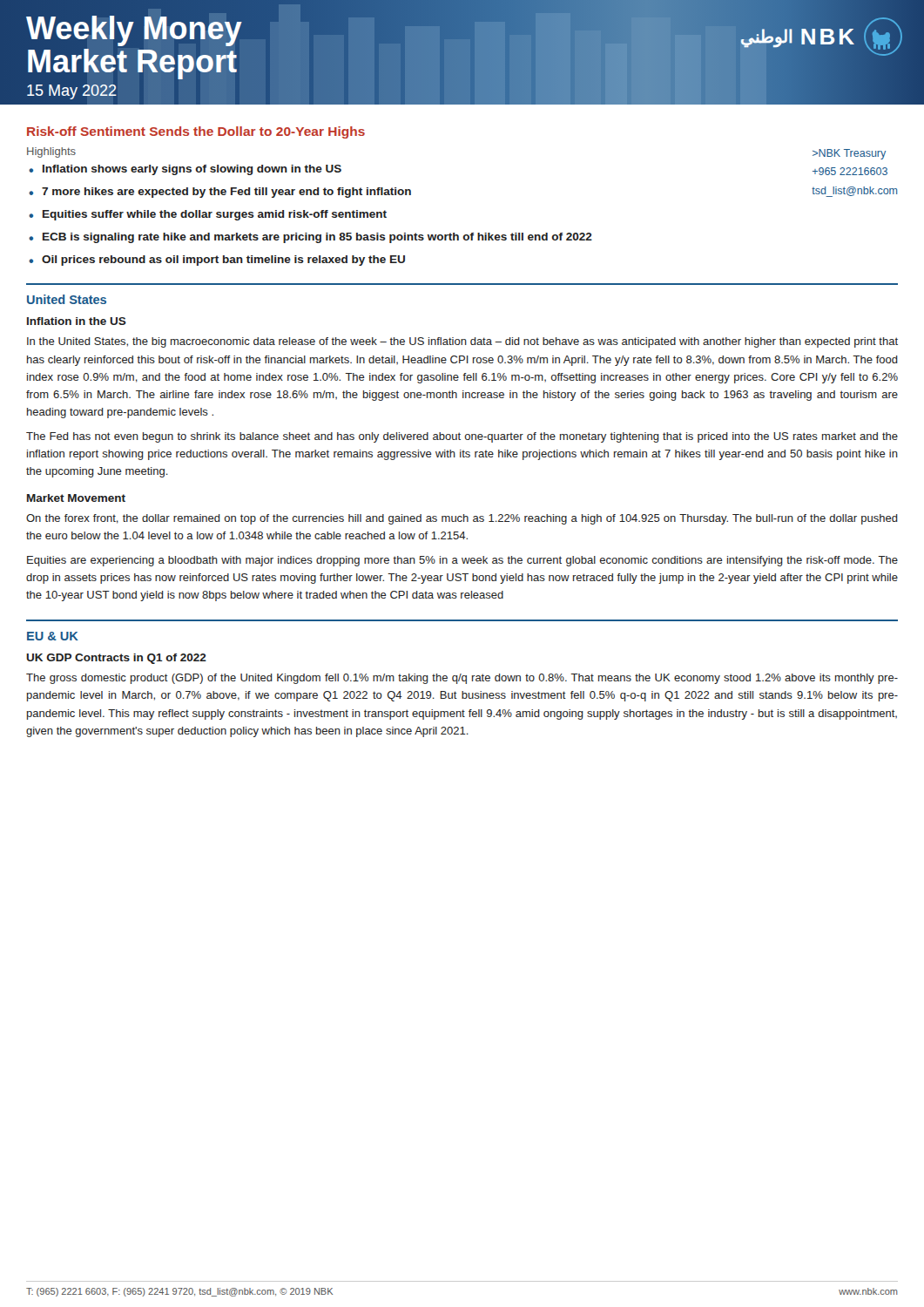Find the block starting "In the United States, the big macroeconomic data"
This screenshot has height=1307, width=924.
pyautogui.click(x=462, y=377)
